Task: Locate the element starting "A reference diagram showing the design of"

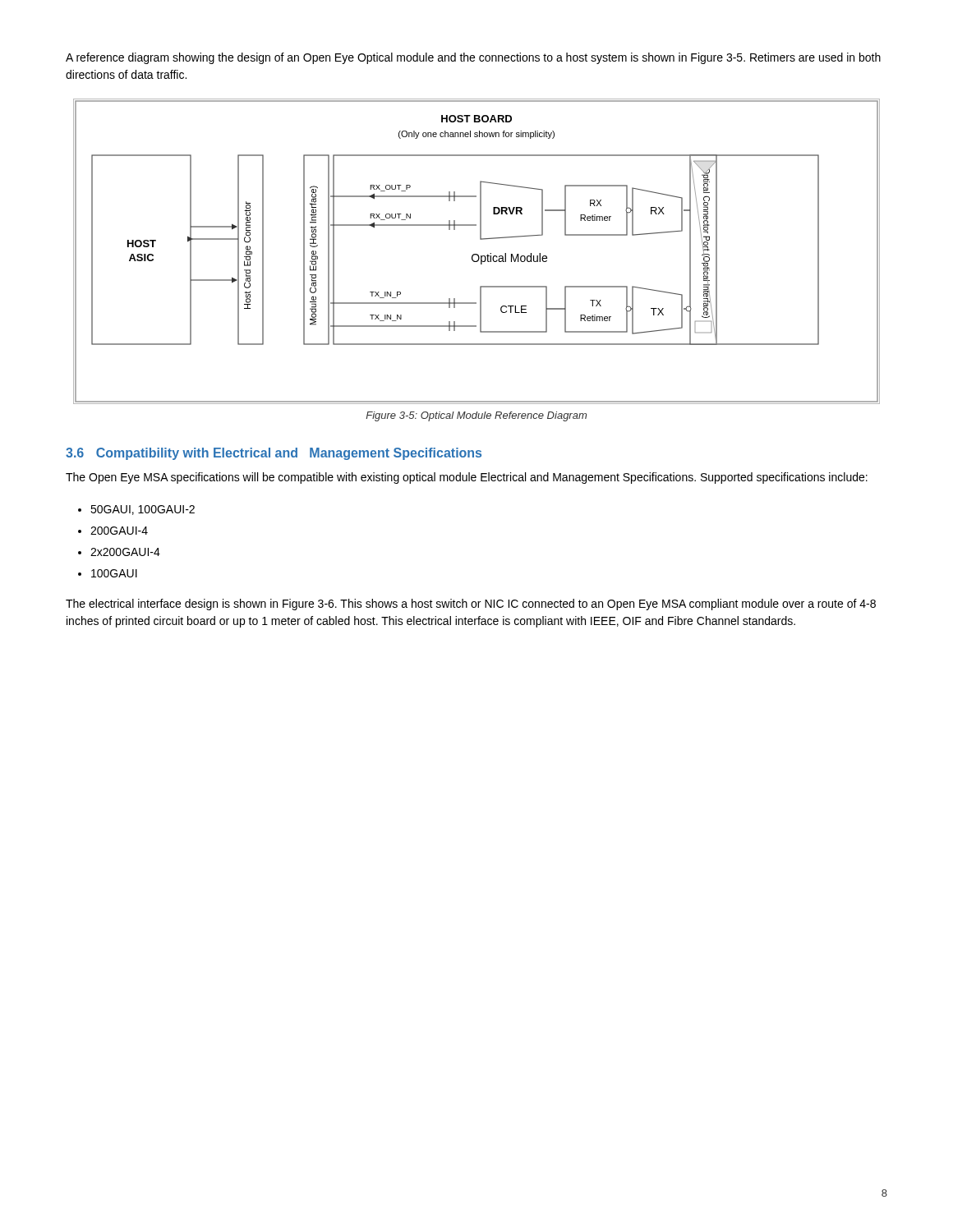Action: pyautogui.click(x=473, y=66)
